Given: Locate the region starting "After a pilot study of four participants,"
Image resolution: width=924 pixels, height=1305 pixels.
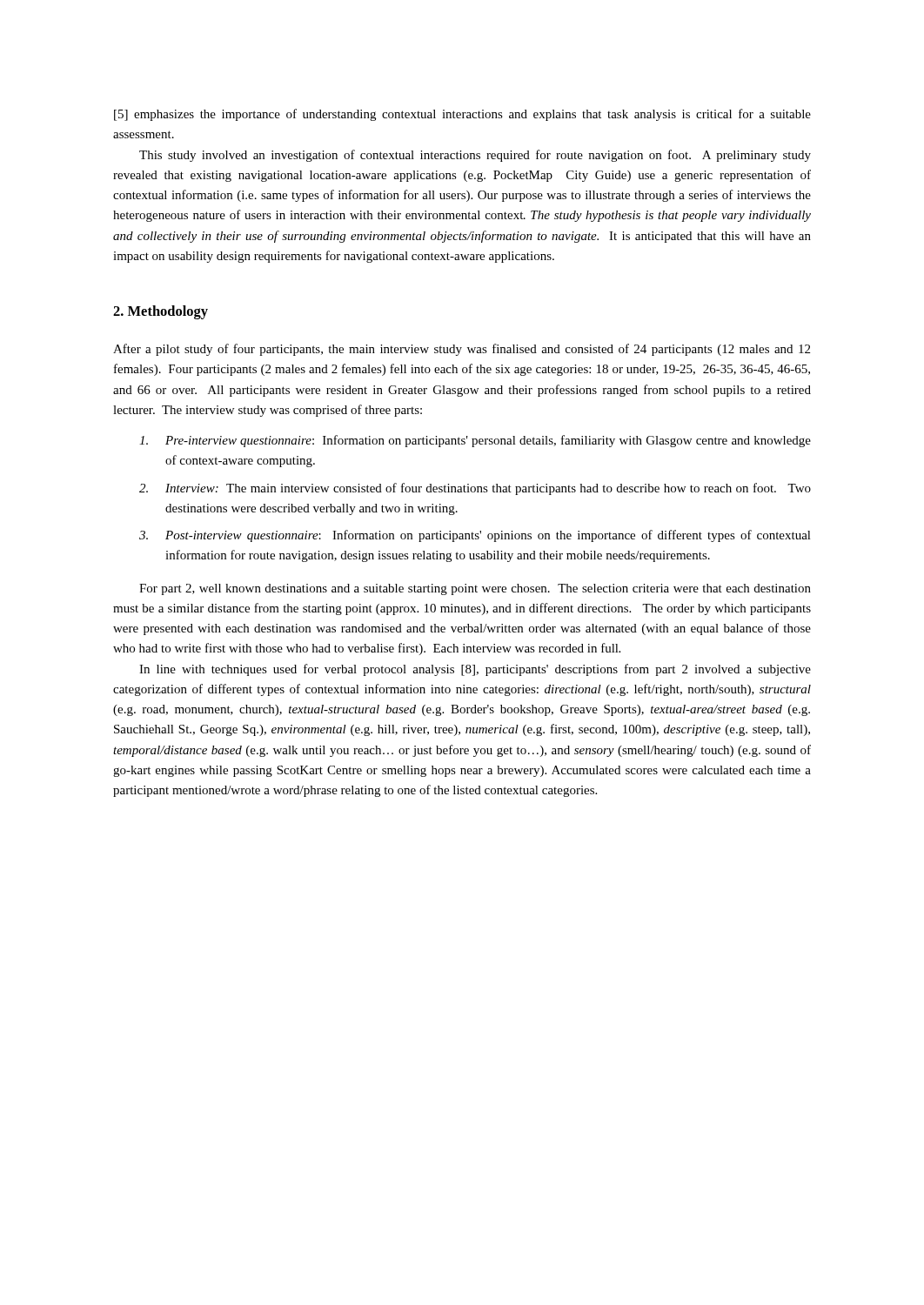Looking at the screenshot, I should (462, 379).
